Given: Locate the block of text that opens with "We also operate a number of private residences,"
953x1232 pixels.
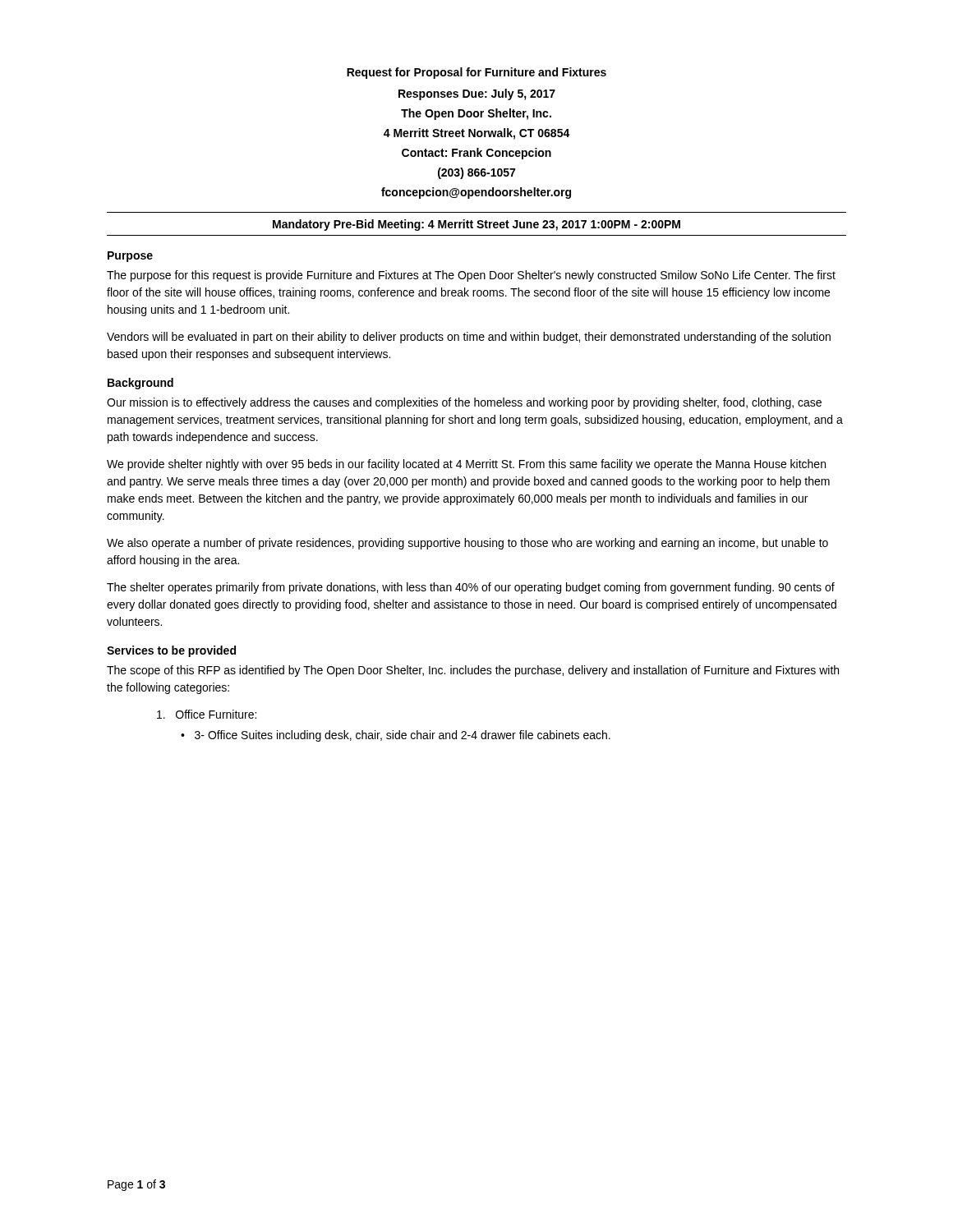Looking at the screenshot, I should pyautogui.click(x=468, y=552).
